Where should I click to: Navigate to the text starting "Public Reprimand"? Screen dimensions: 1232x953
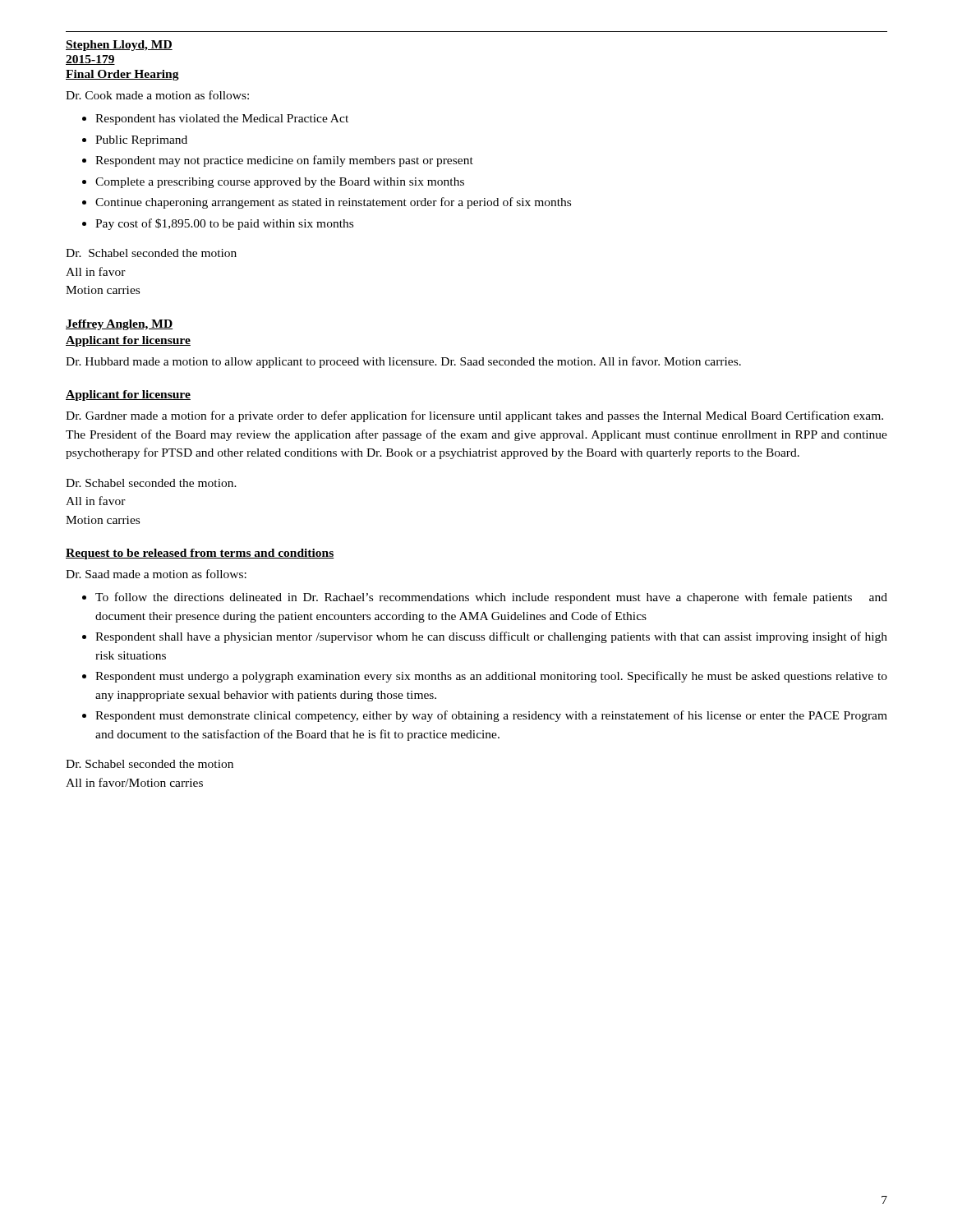click(141, 139)
